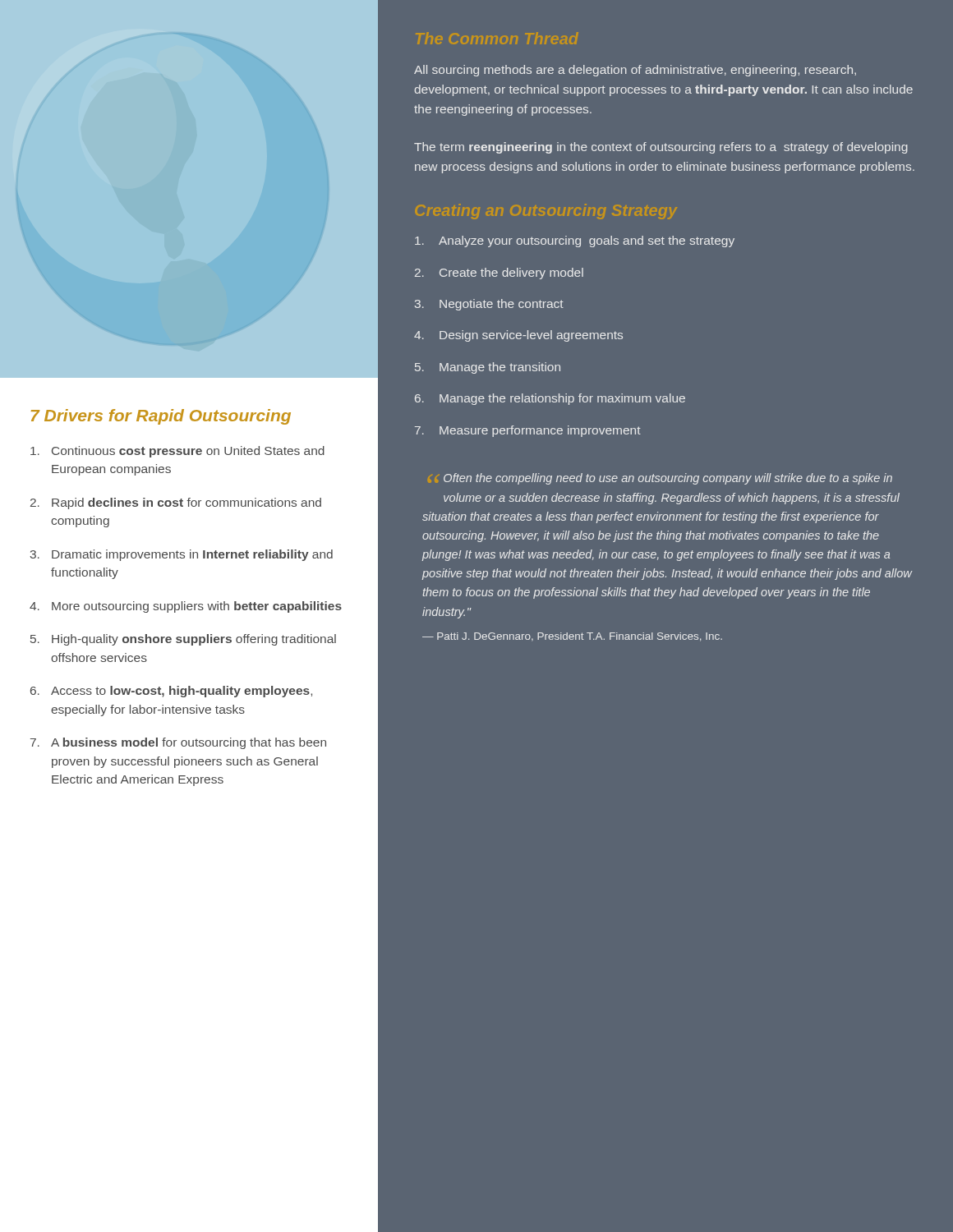Point to the block beginning "— Patti J. DeGennaro,"
Screen dimensions: 1232x953
[573, 636]
